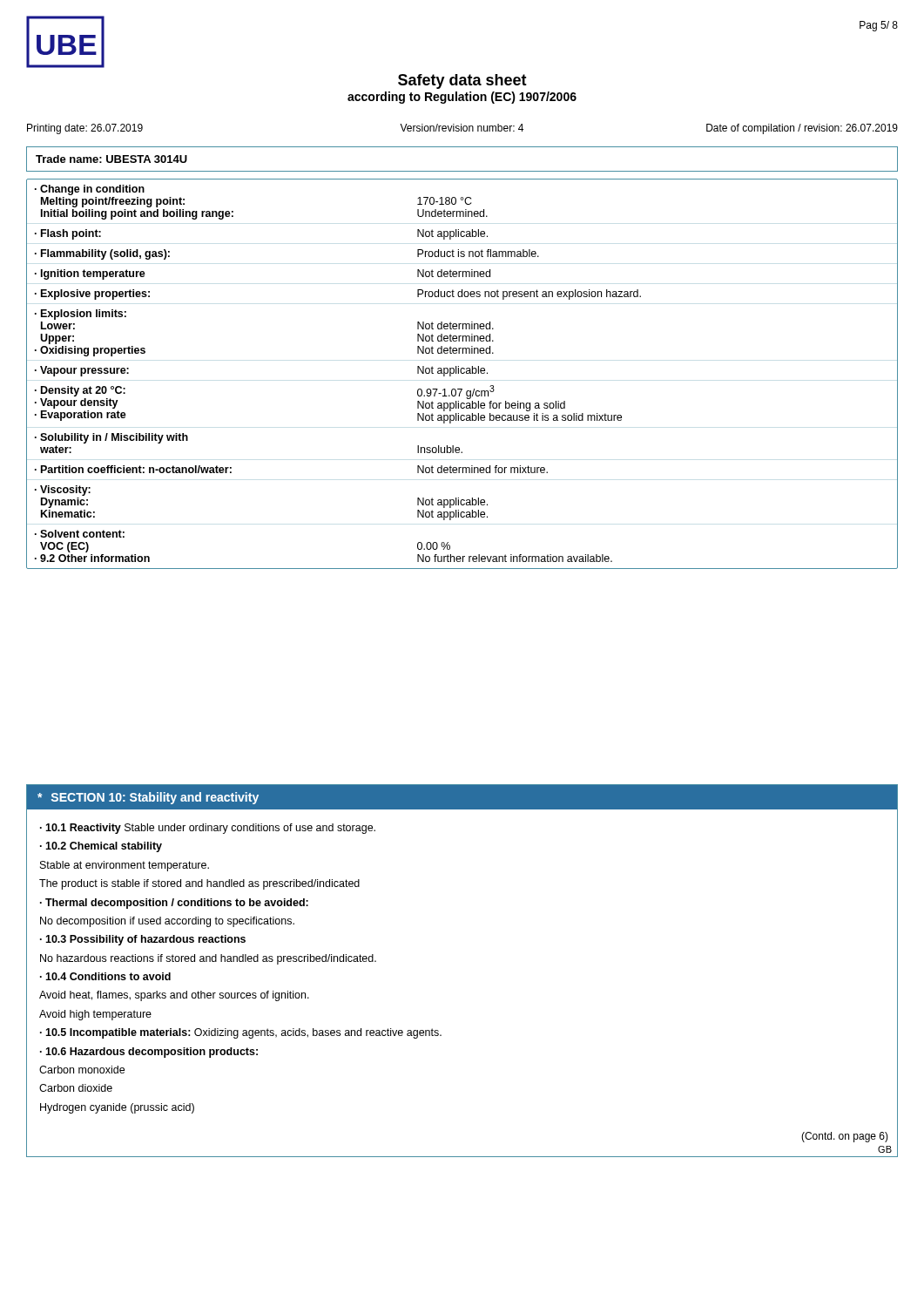Where is the passage that starts "Trade name: UBESTA"?

pos(112,159)
